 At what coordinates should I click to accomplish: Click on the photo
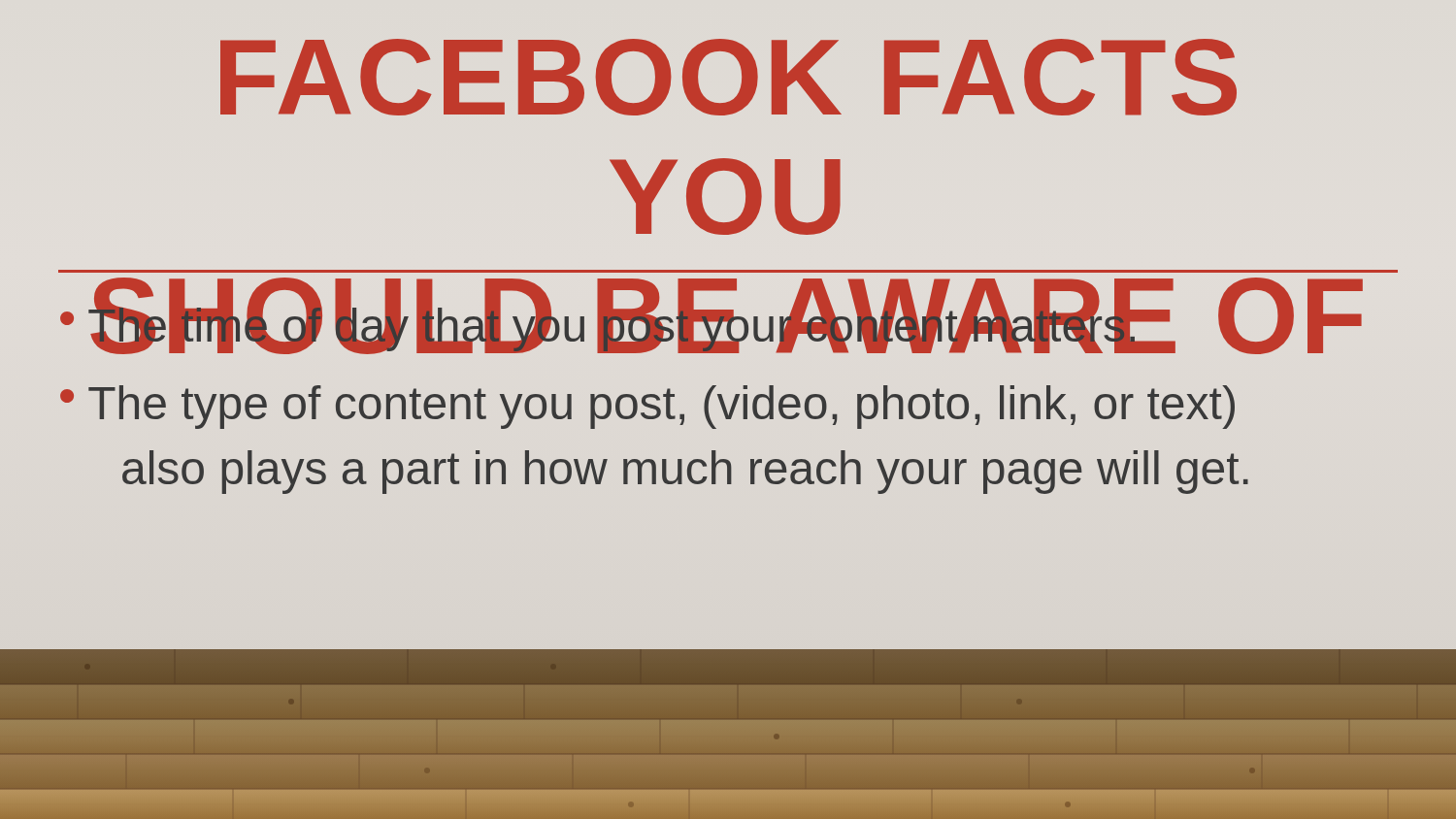tap(728, 734)
